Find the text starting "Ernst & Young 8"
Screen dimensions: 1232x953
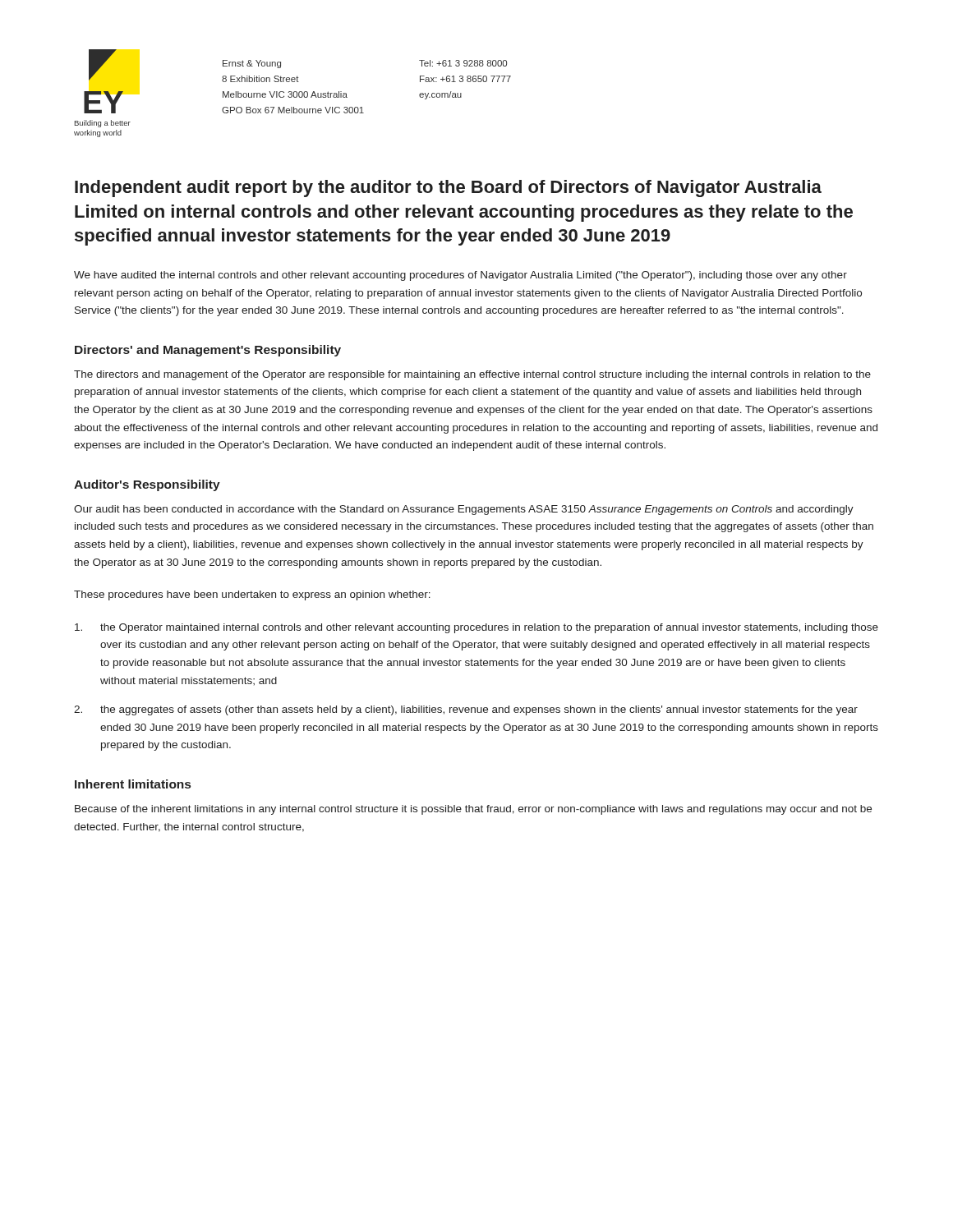(x=249, y=64)
